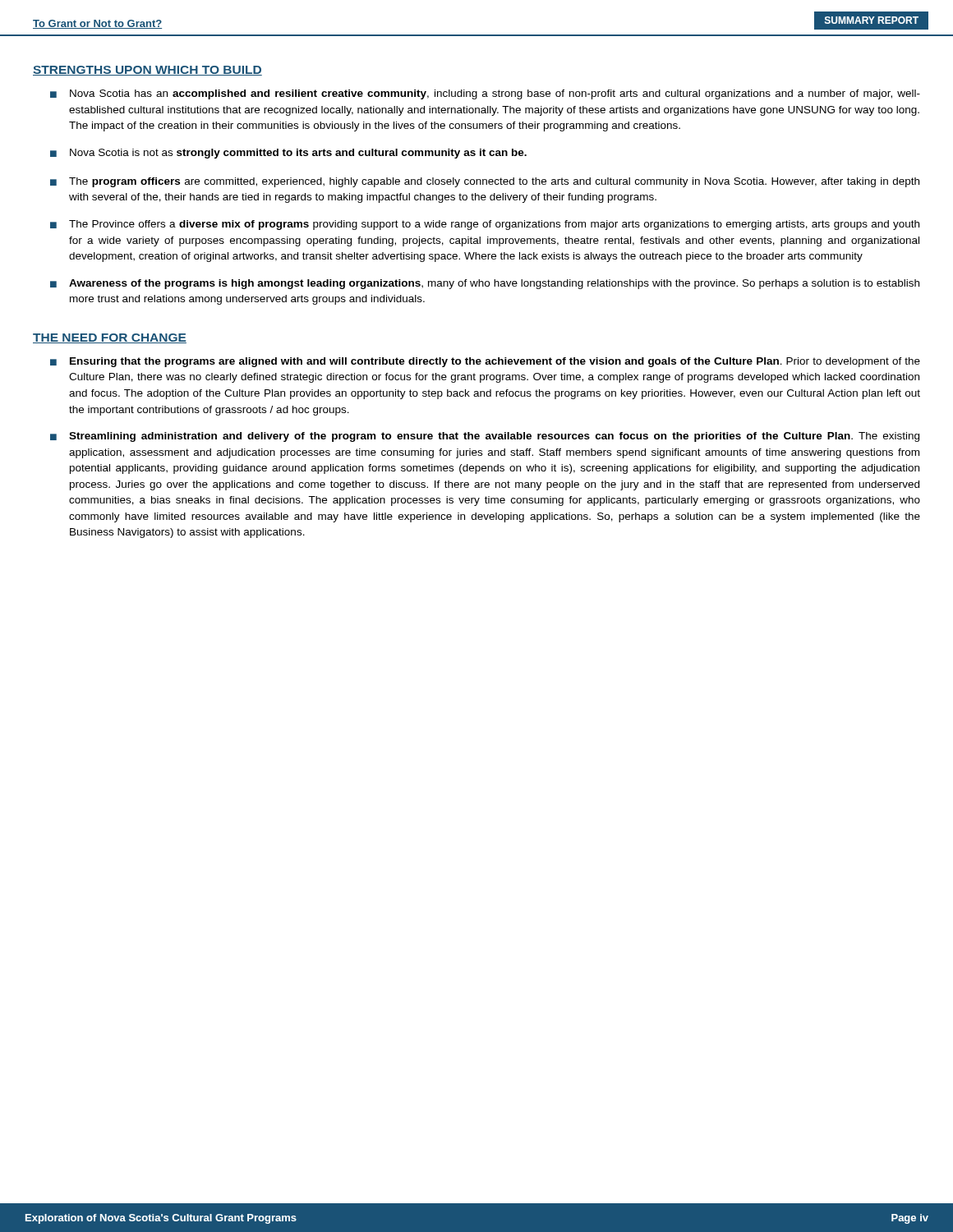This screenshot has width=953, height=1232.
Task: Point to the block starting "■ Nova Scotia is not as strongly committed"
Action: point(485,153)
